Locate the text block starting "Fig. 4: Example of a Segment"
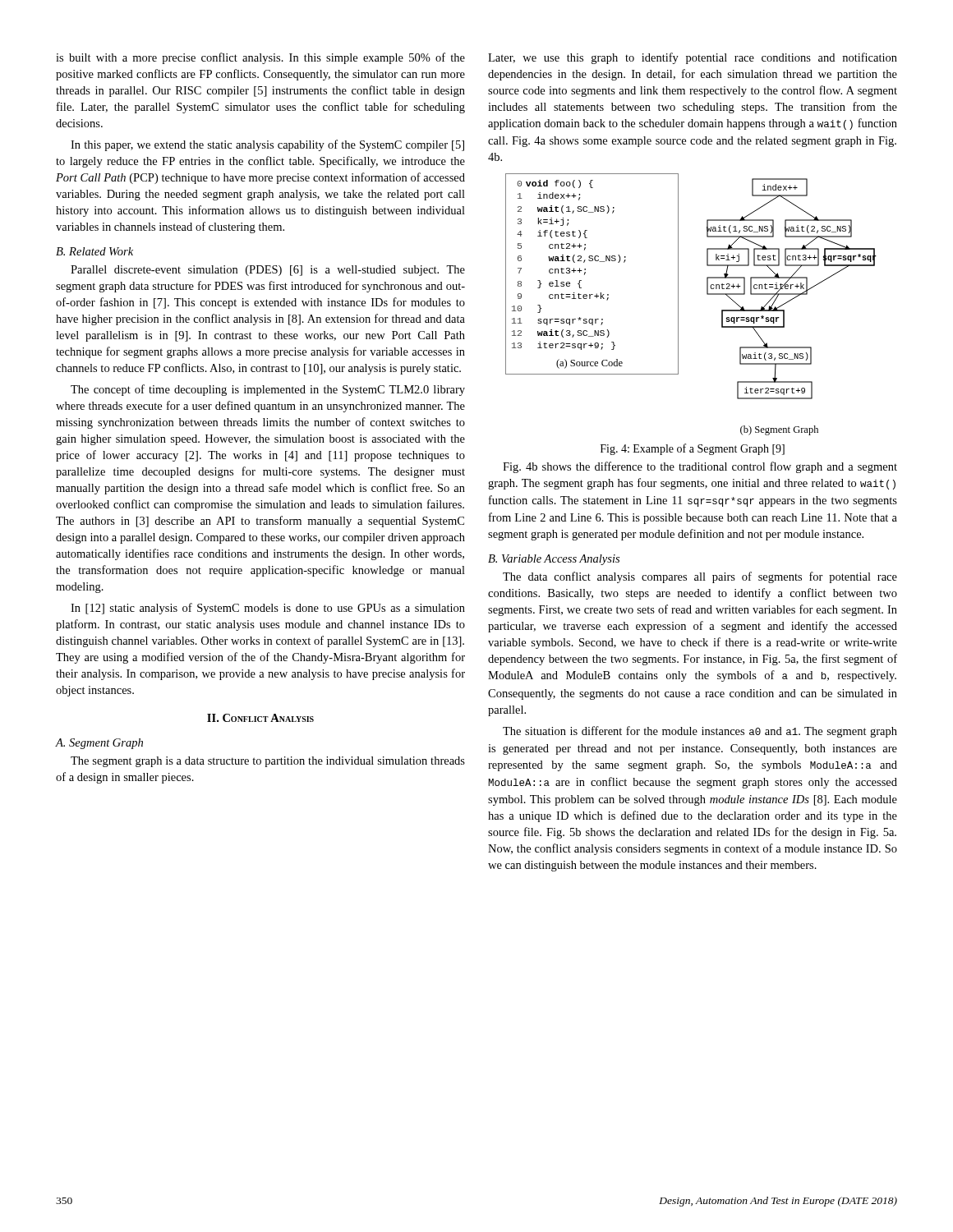Viewport: 953px width, 1232px height. pyautogui.click(x=693, y=448)
